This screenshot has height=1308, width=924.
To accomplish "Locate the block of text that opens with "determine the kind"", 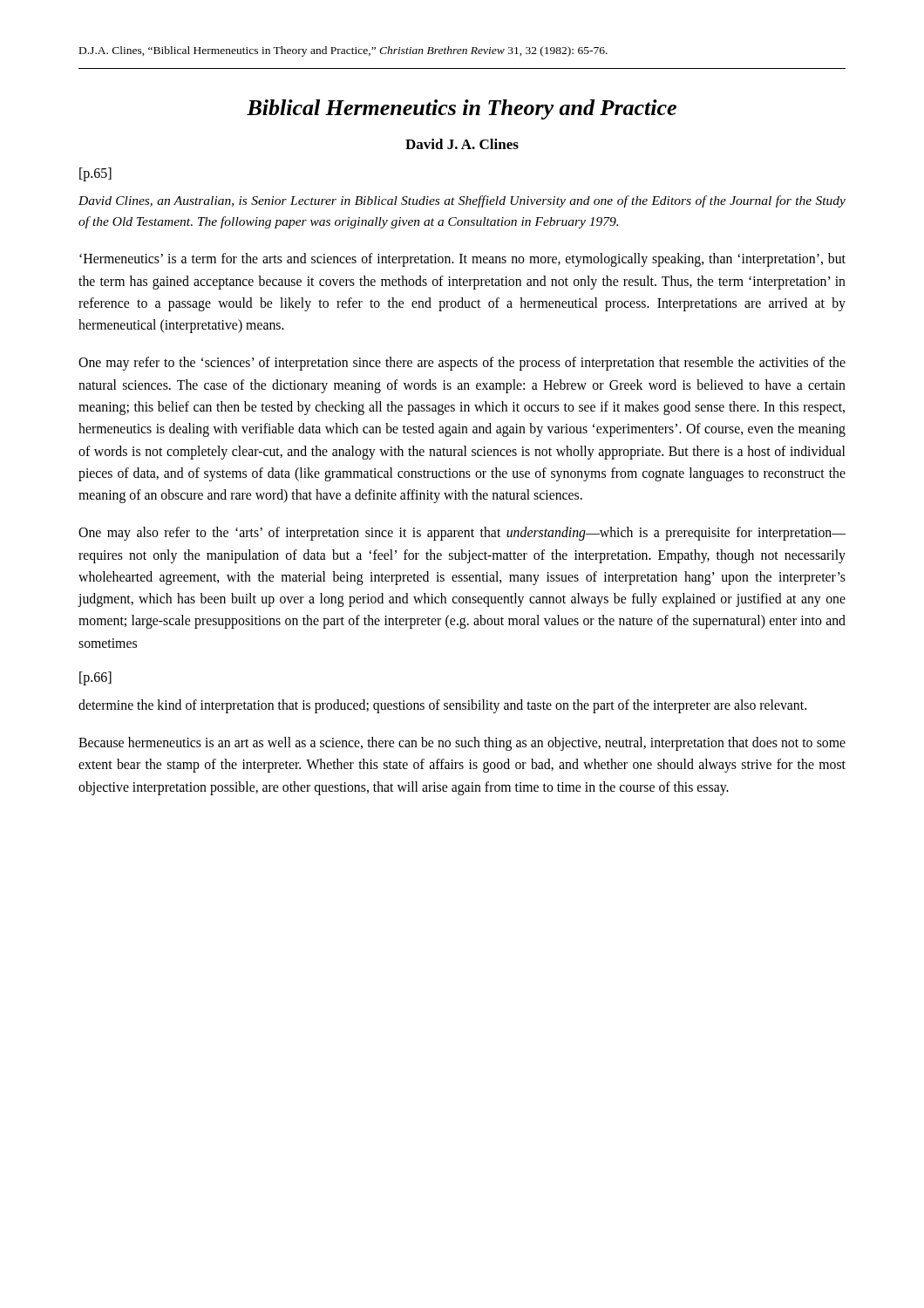I will 443,705.
